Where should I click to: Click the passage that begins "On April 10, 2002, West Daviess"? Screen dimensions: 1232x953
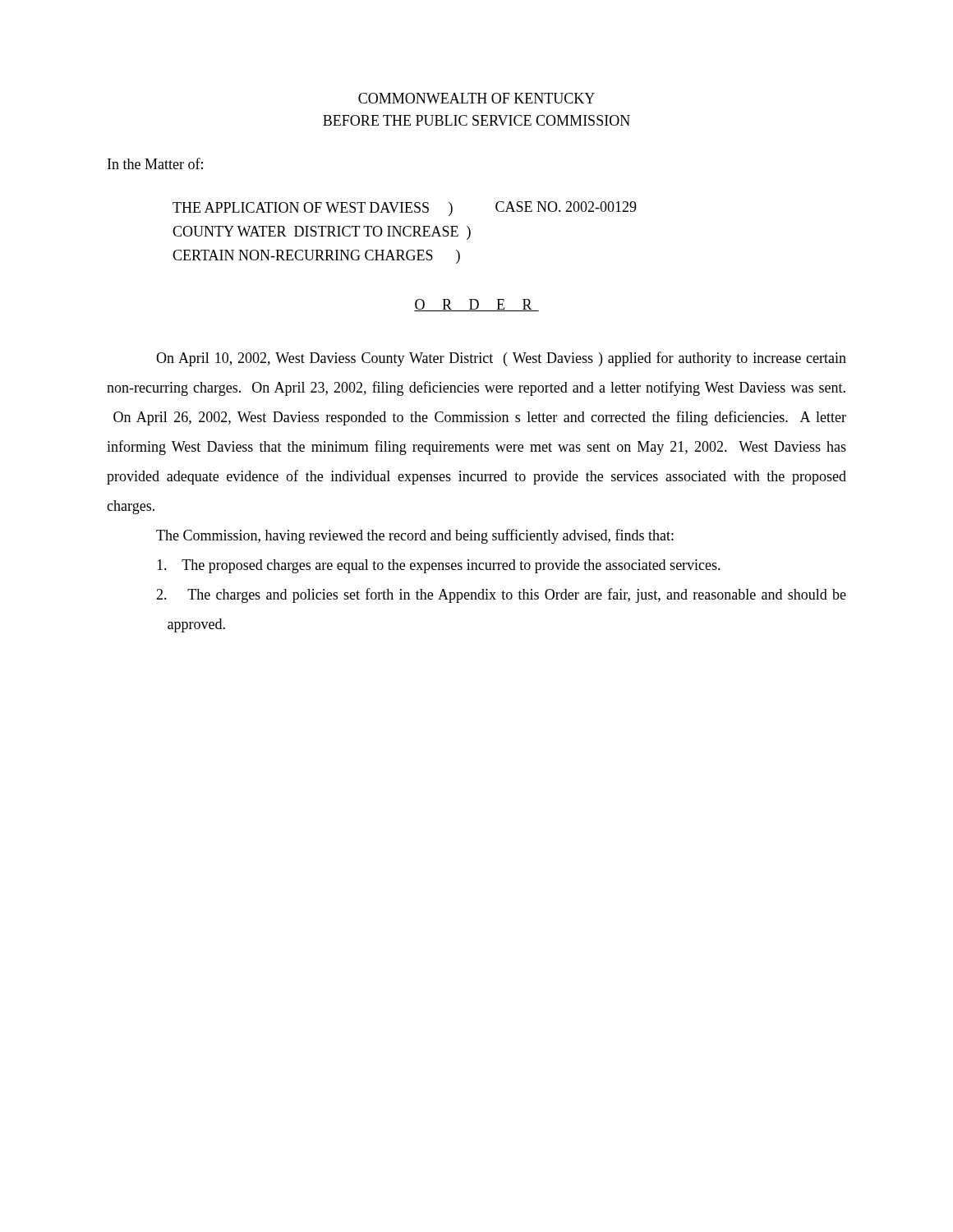(476, 432)
